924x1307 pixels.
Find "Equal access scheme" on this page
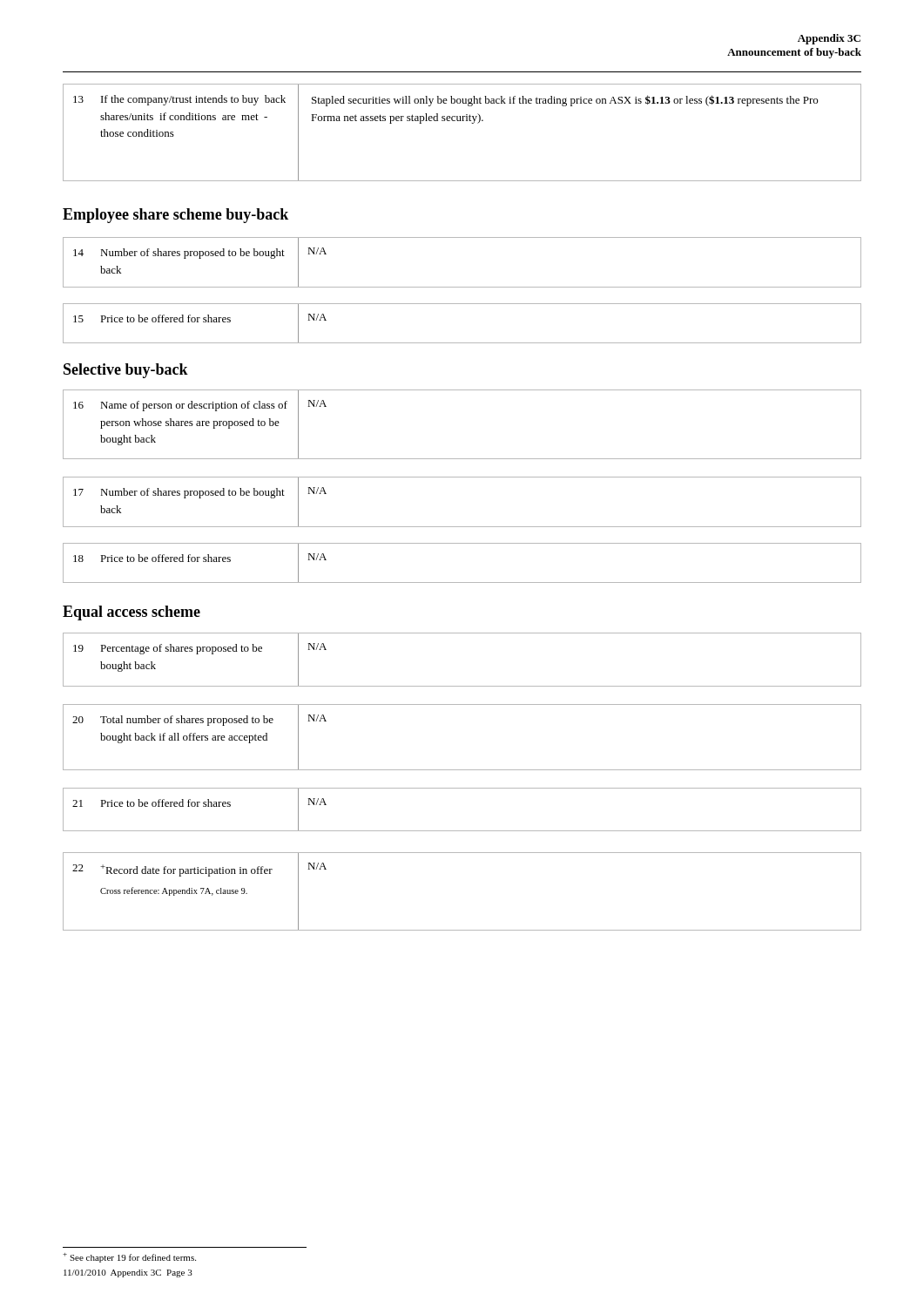pyautogui.click(x=132, y=612)
